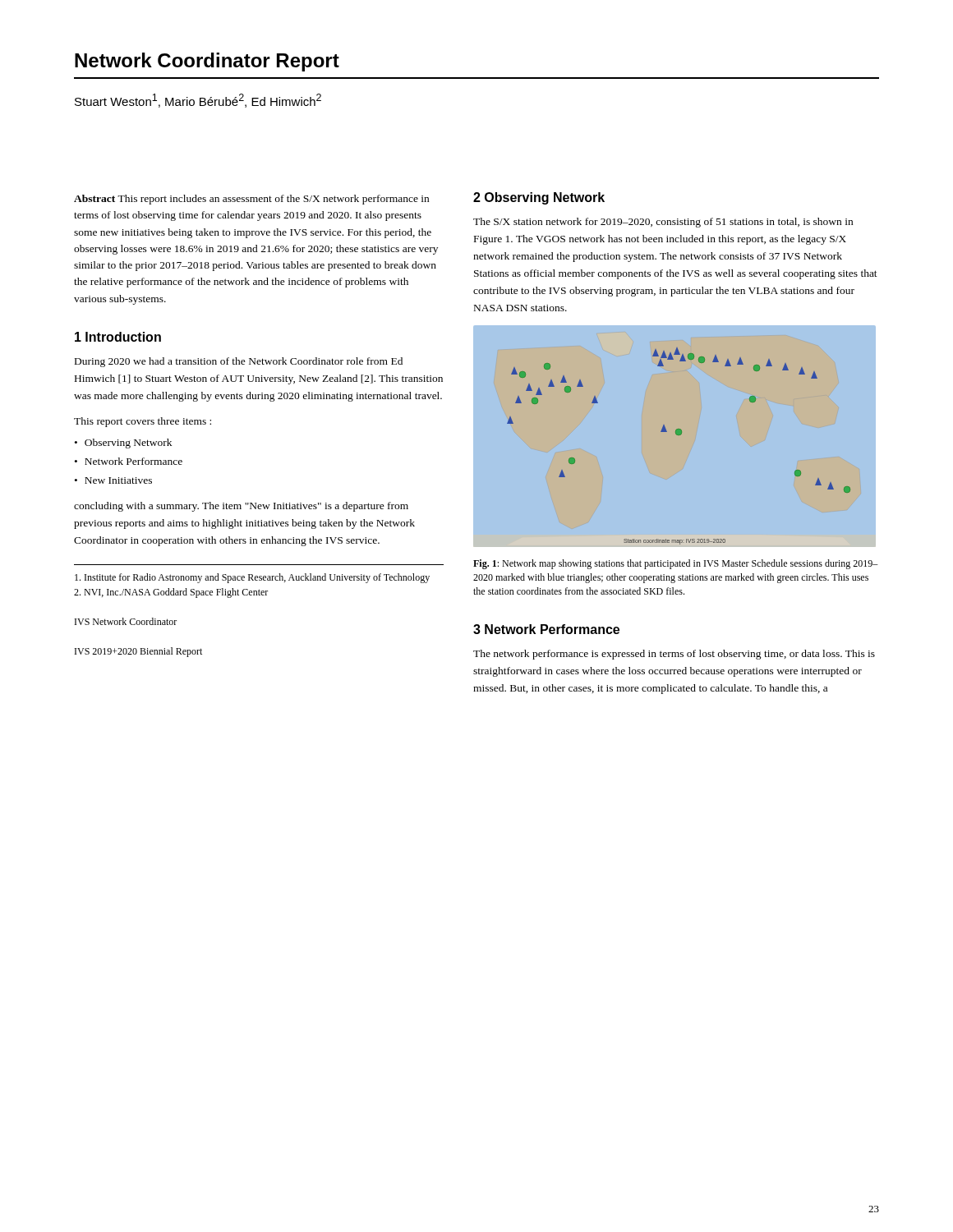Select the text block that reads "Abstract This report"
Viewport: 953px width, 1232px height.
point(256,248)
